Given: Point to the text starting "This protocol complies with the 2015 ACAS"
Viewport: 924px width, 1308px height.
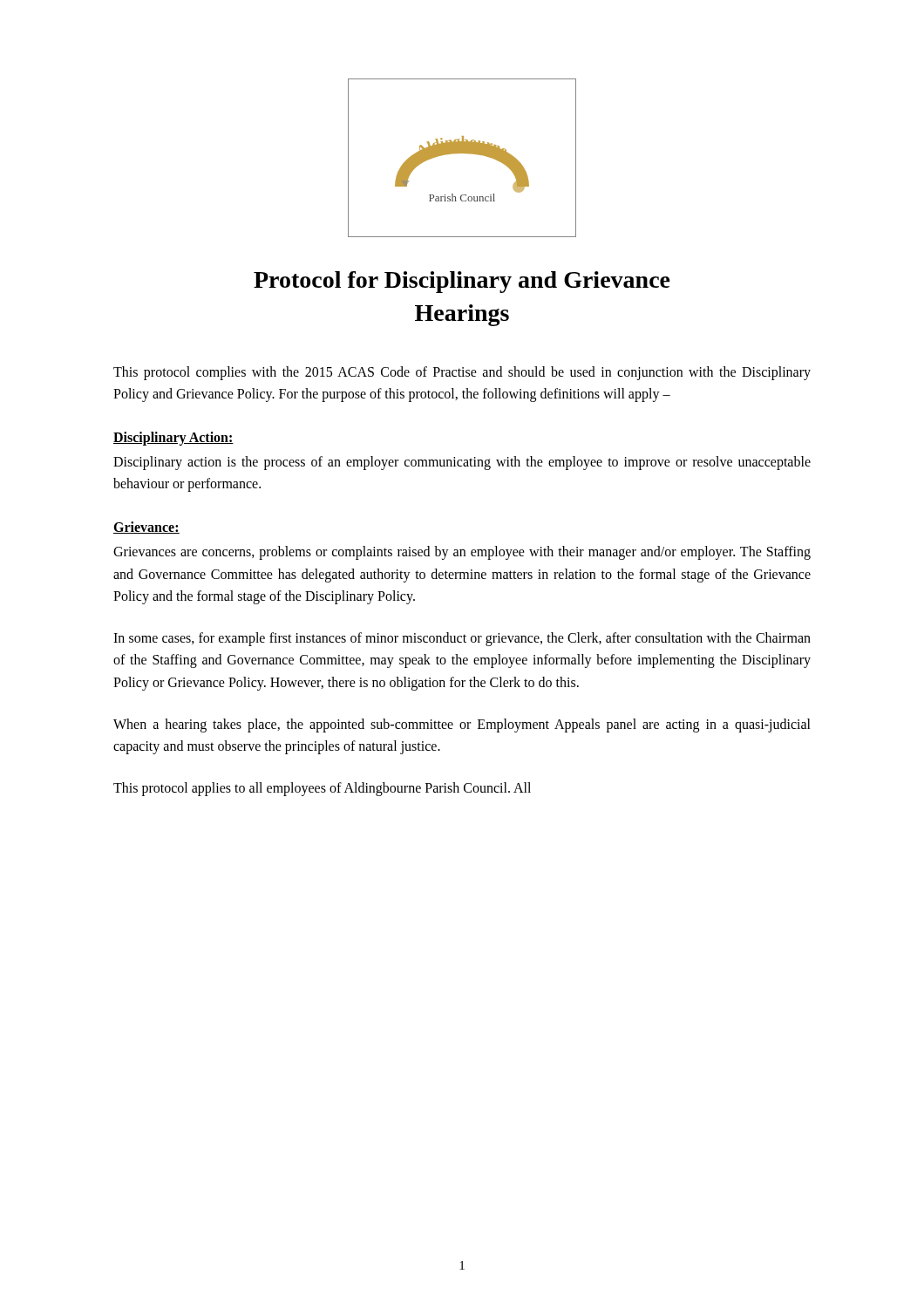Looking at the screenshot, I should click(x=462, y=383).
